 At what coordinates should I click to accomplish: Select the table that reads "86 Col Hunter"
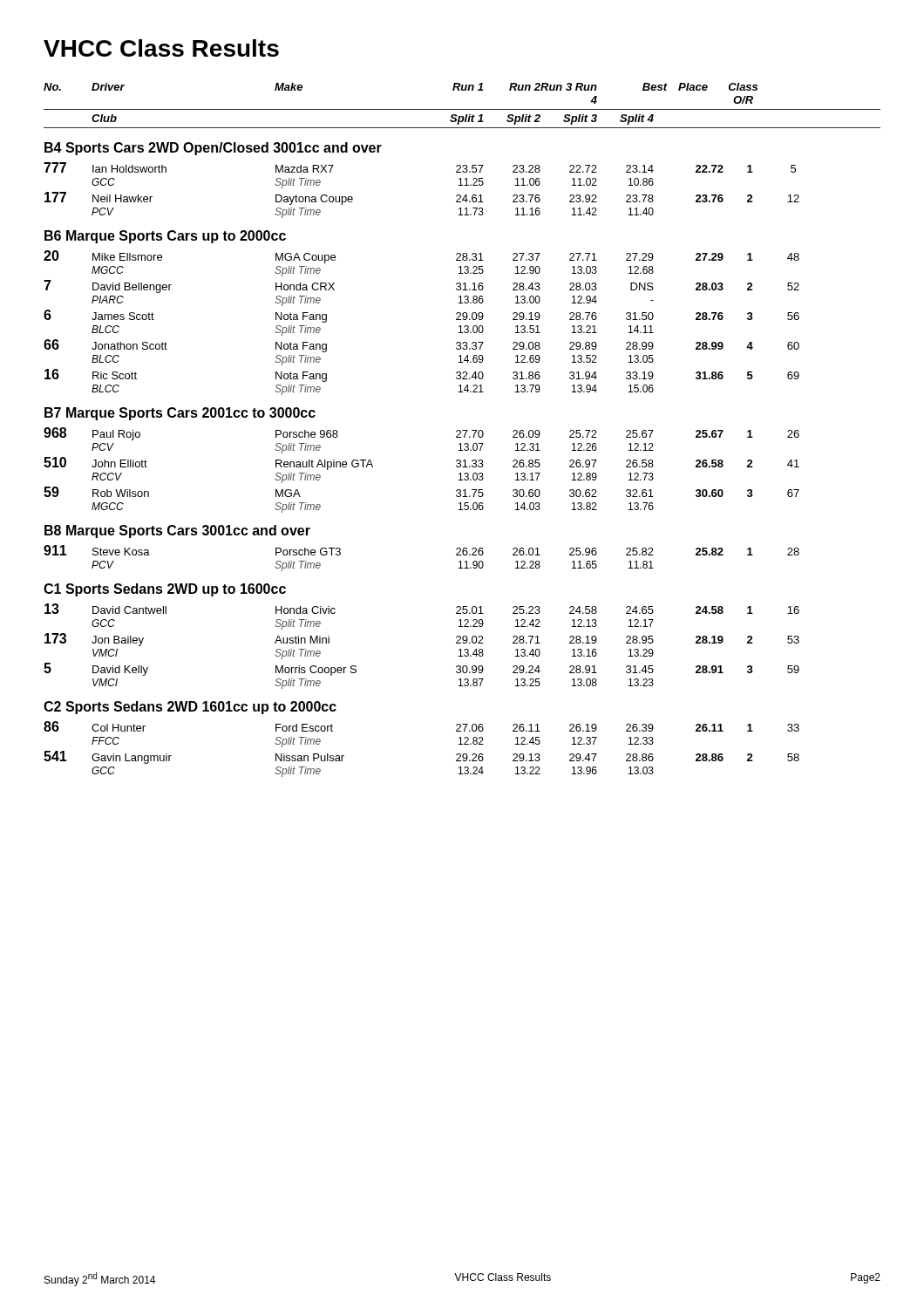point(462,748)
